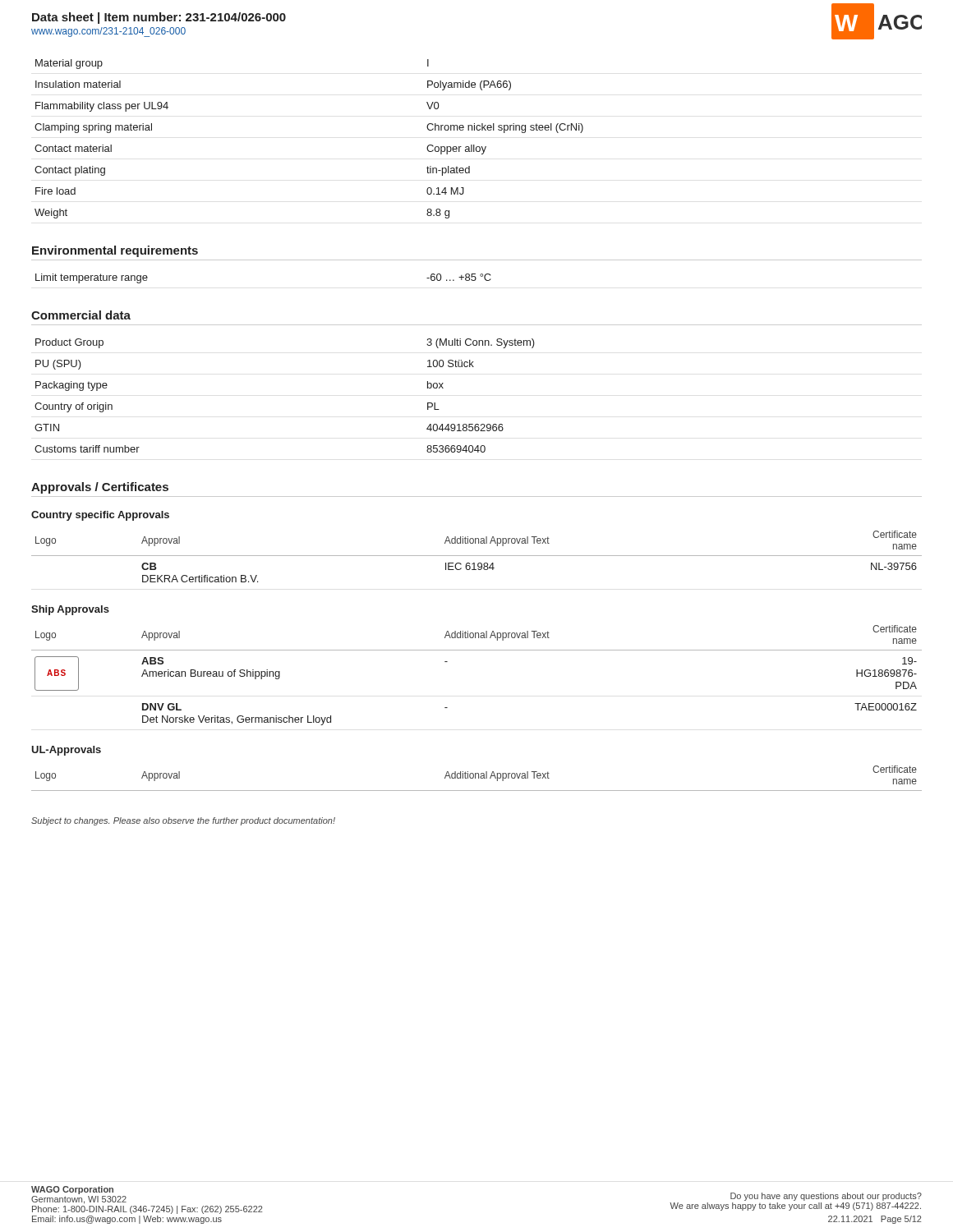
Task: Locate the section header with the text "Ship Approvals"
Action: 70,609
